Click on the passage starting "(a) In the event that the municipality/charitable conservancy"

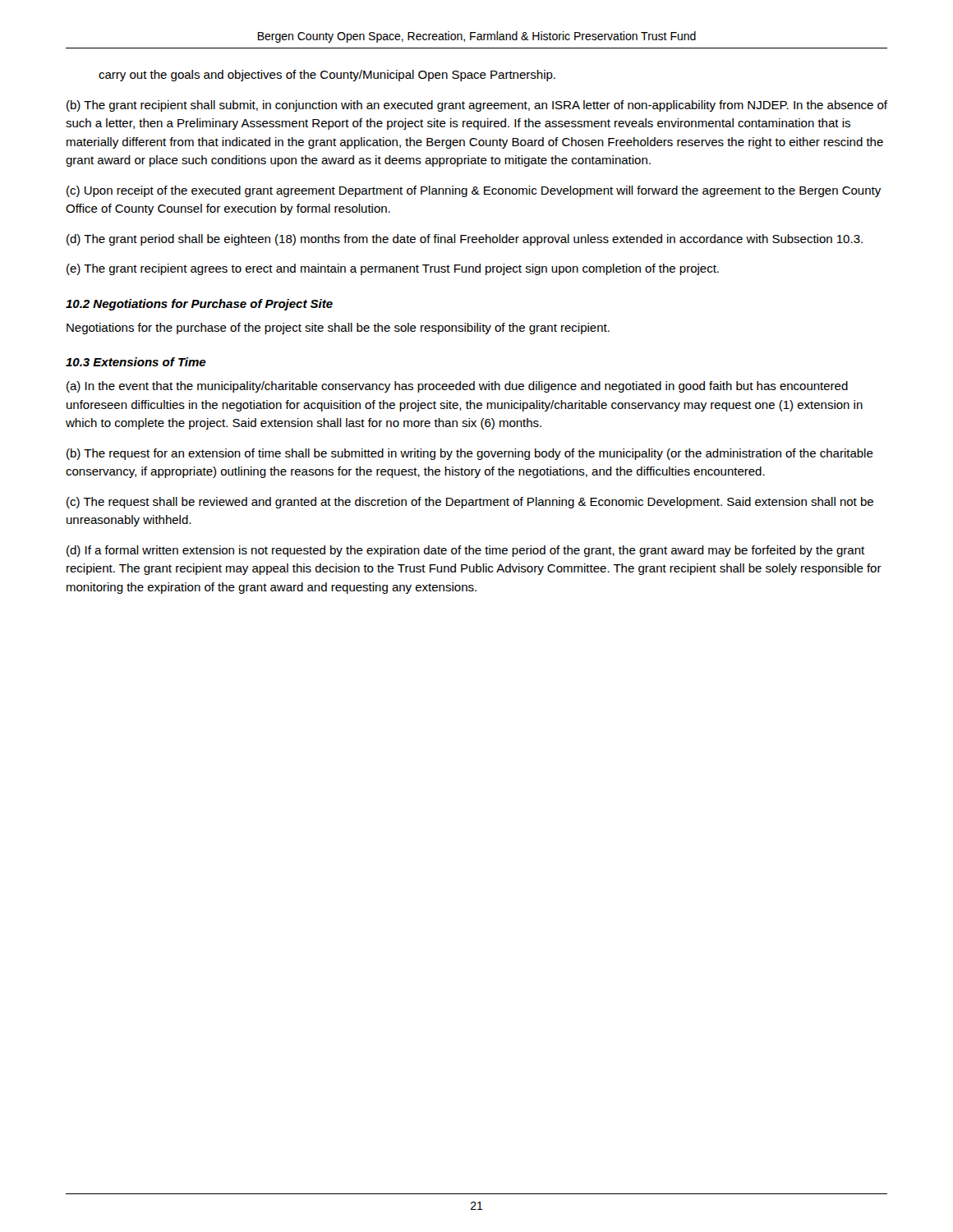click(x=464, y=404)
